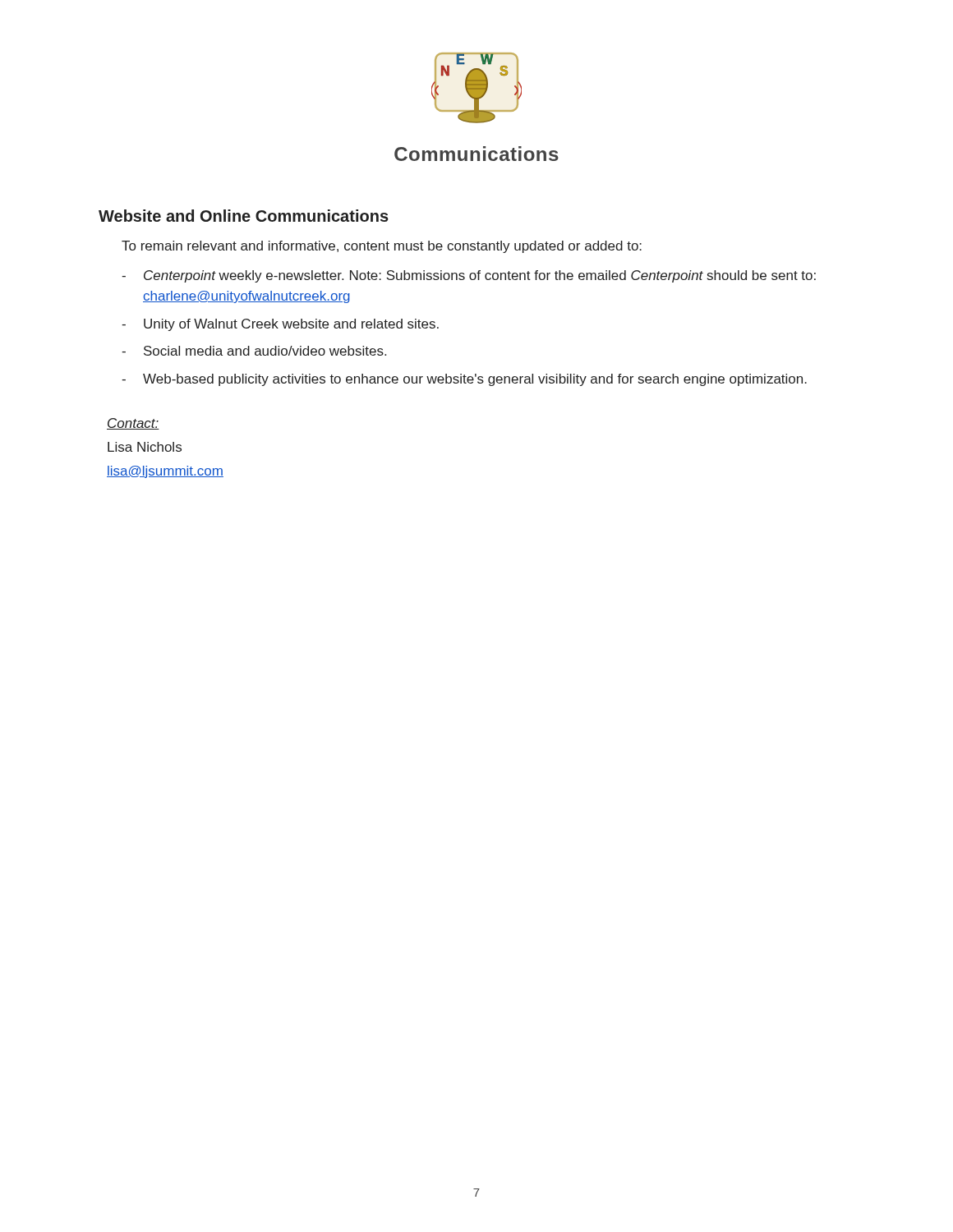Click on the list item that says "- Web-based publicity activities to enhance our"

(x=488, y=379)
